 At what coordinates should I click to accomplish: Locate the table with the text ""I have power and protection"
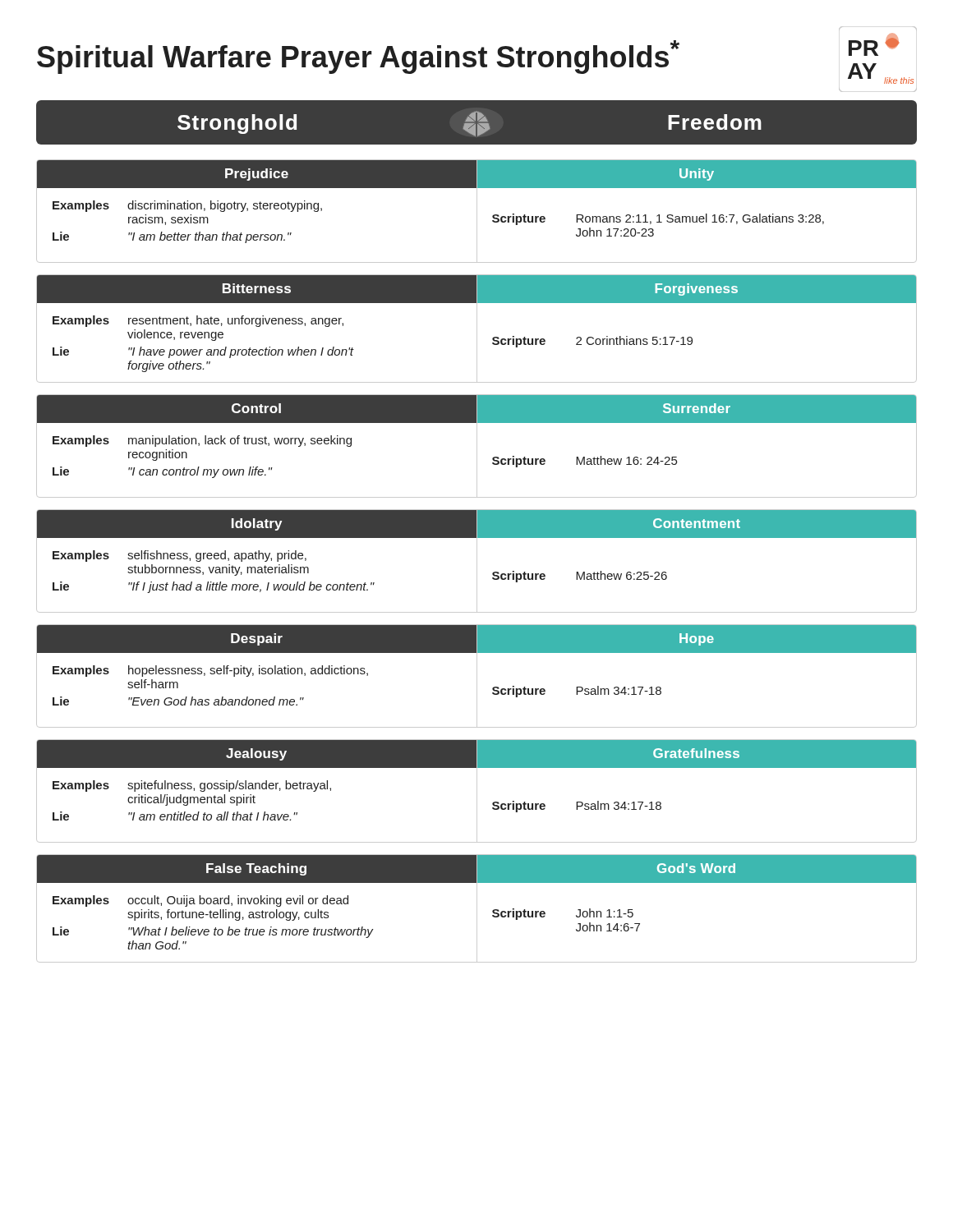pos(476,329)
